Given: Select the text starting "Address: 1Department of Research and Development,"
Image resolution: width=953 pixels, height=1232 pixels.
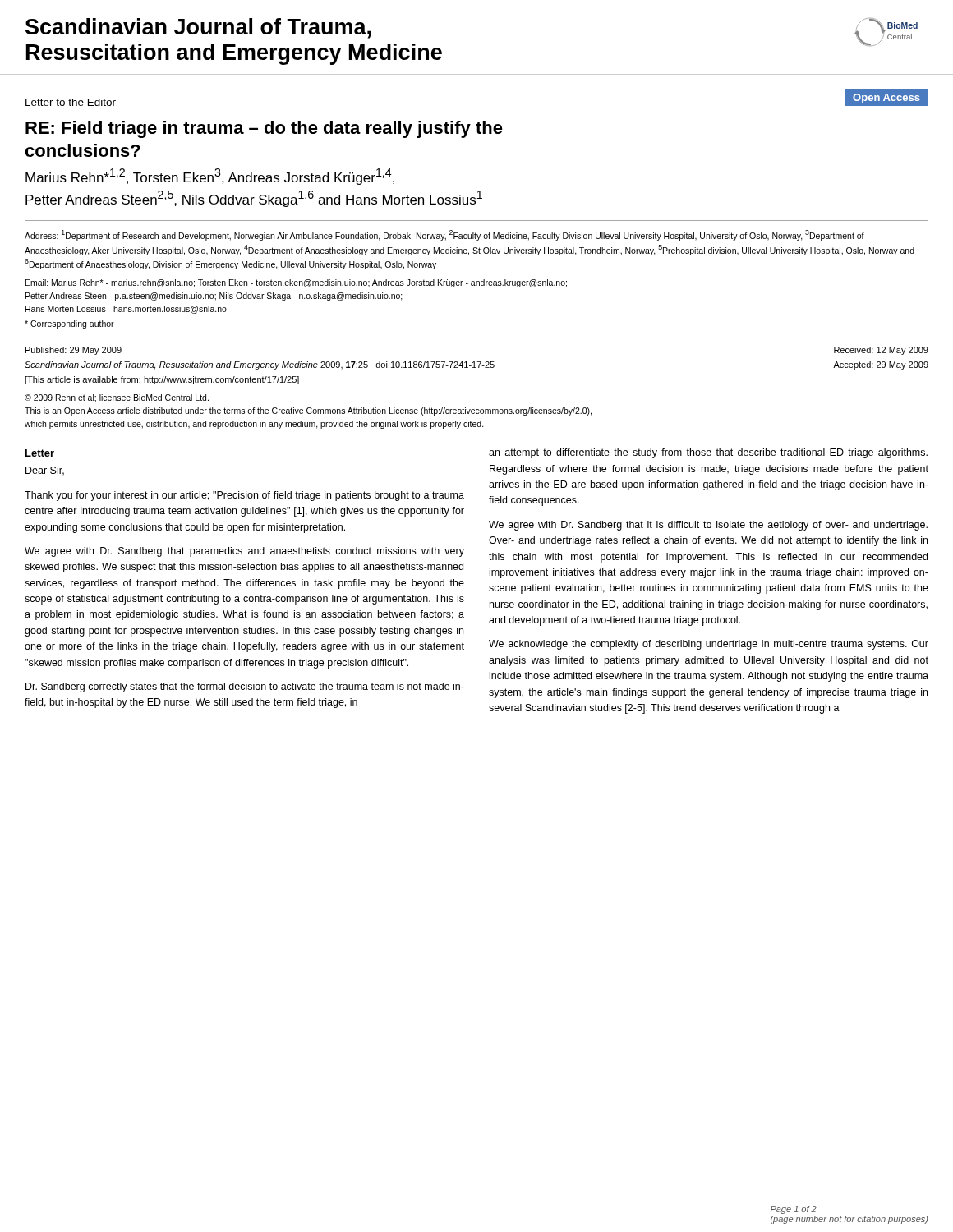Looking at the screenshot, I should click(x=470, y=249).
